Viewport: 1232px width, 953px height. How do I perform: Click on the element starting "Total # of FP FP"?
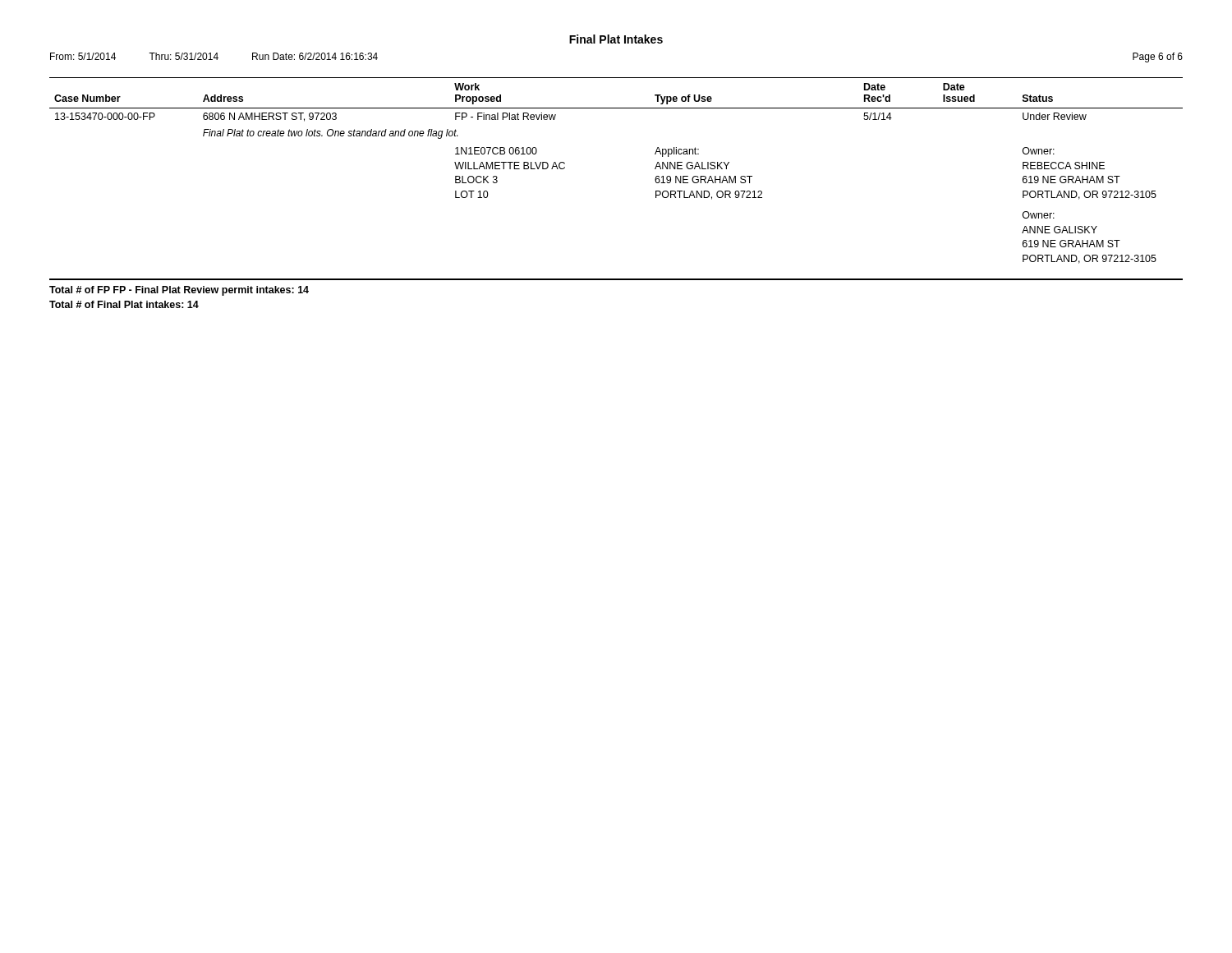point(179,290)
